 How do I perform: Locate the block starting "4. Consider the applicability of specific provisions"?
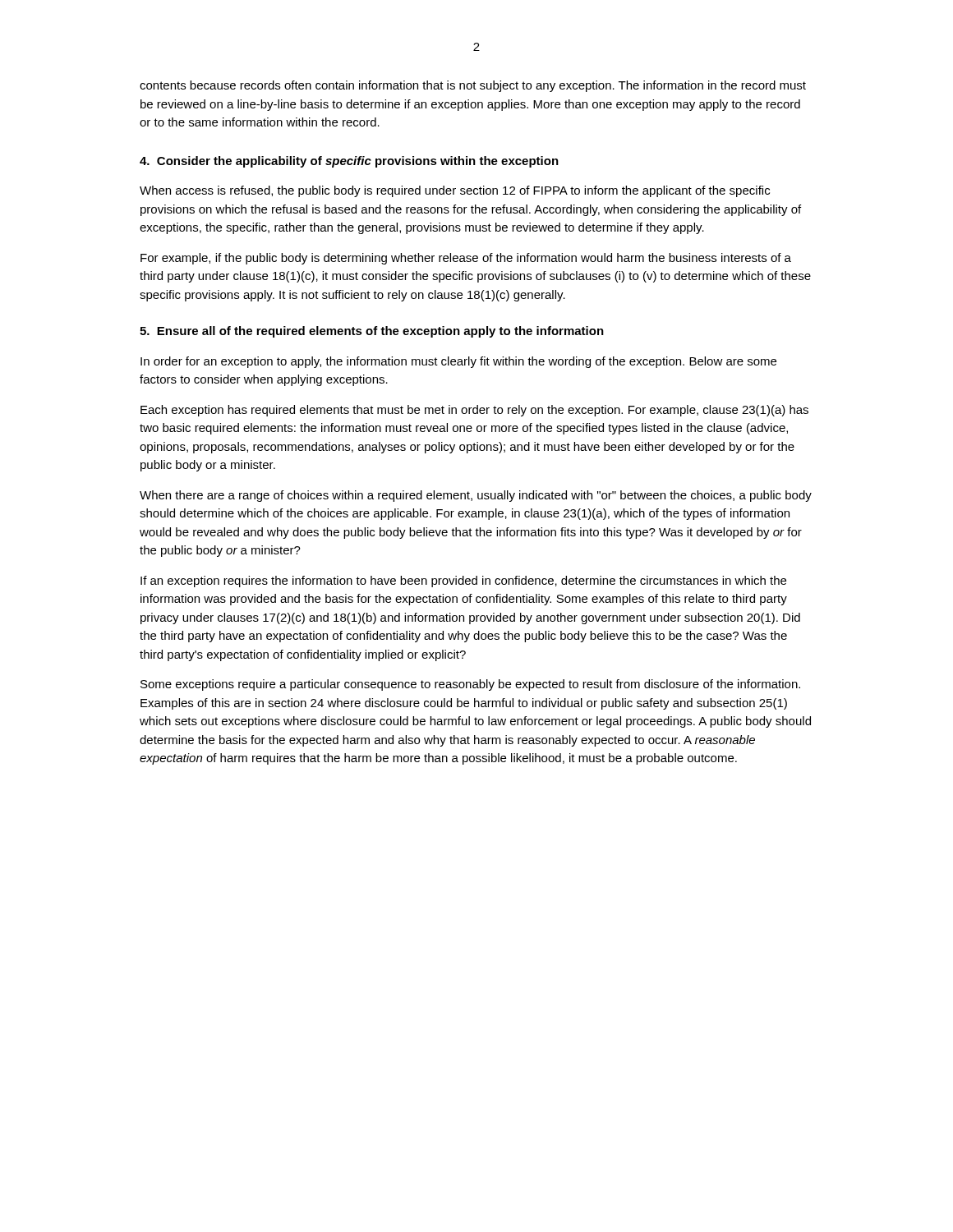[349, 160]
